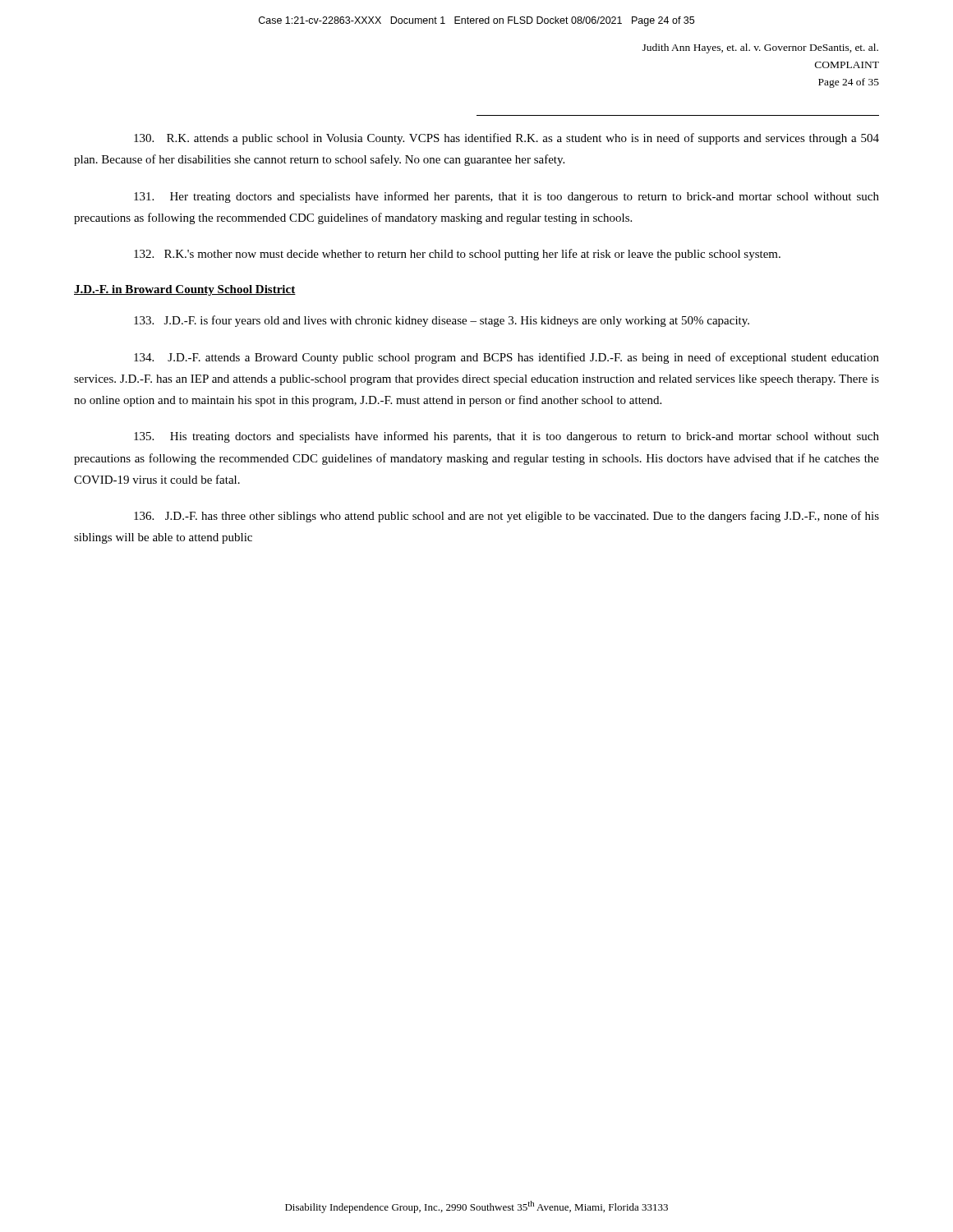Select the text starting "J.D.-F. is four"
The height and width of the screenshot is (1232, 953).
click(442, 321)
